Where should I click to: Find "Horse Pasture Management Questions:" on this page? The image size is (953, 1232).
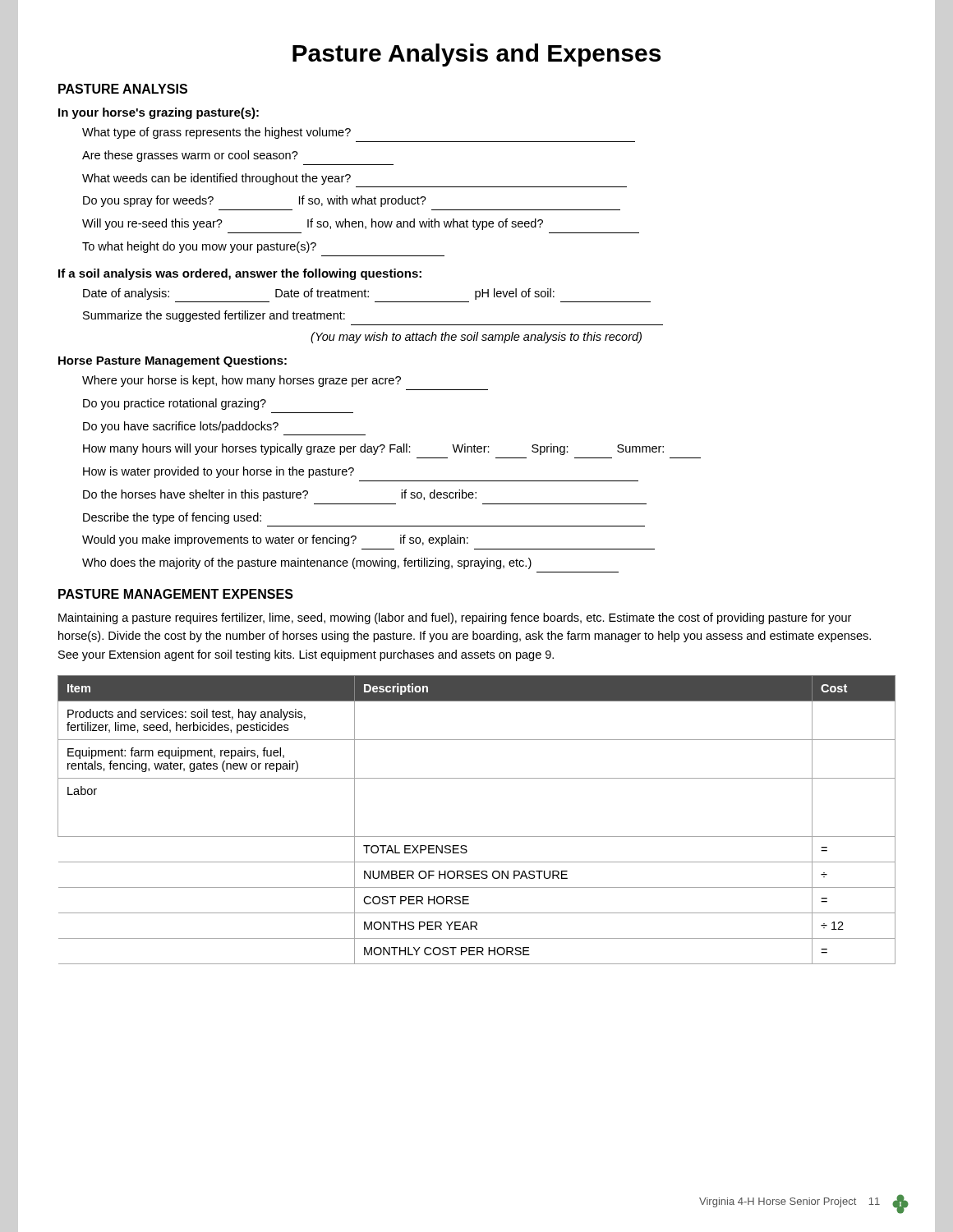[173, 360]
